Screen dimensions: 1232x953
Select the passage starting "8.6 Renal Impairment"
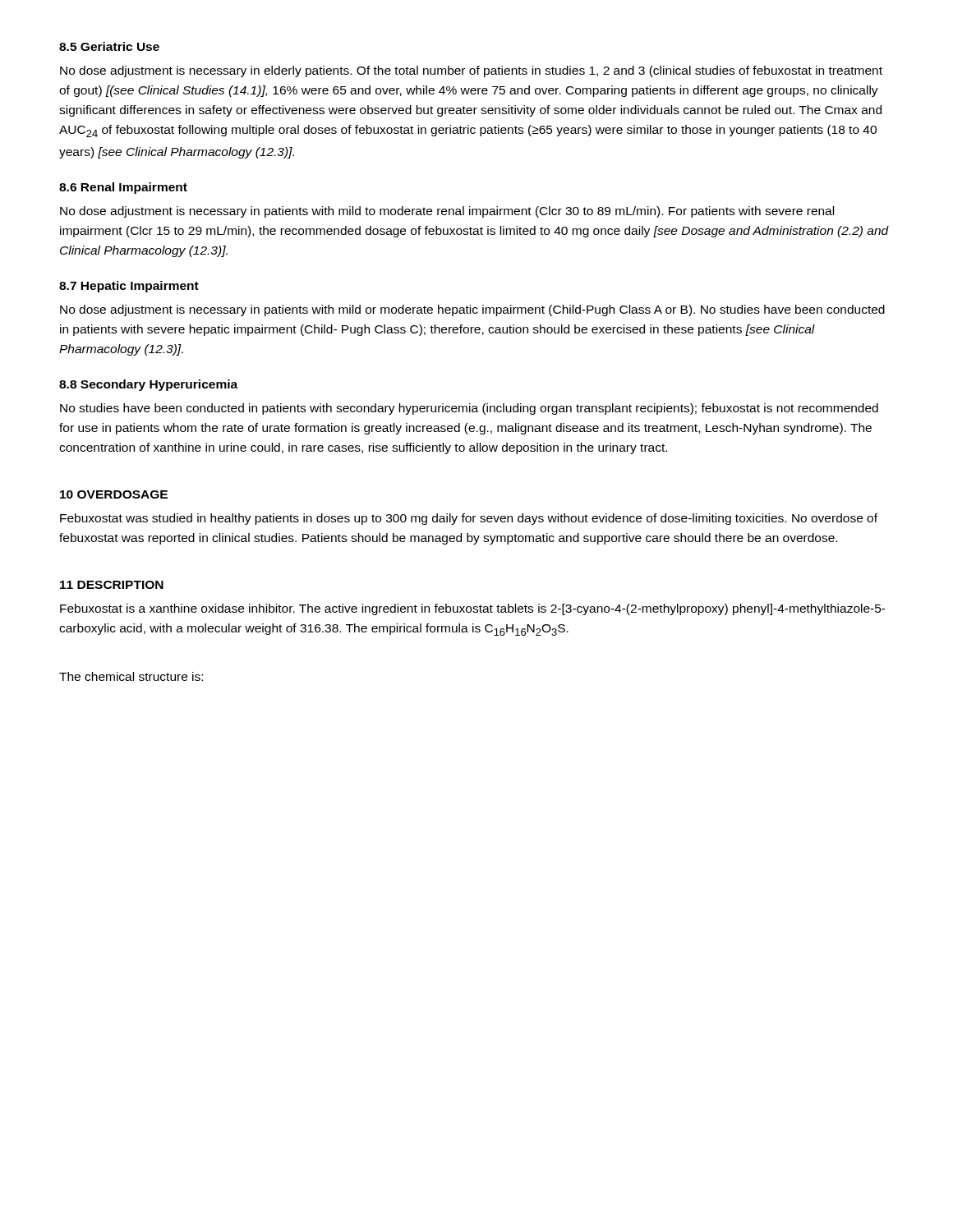123,187
